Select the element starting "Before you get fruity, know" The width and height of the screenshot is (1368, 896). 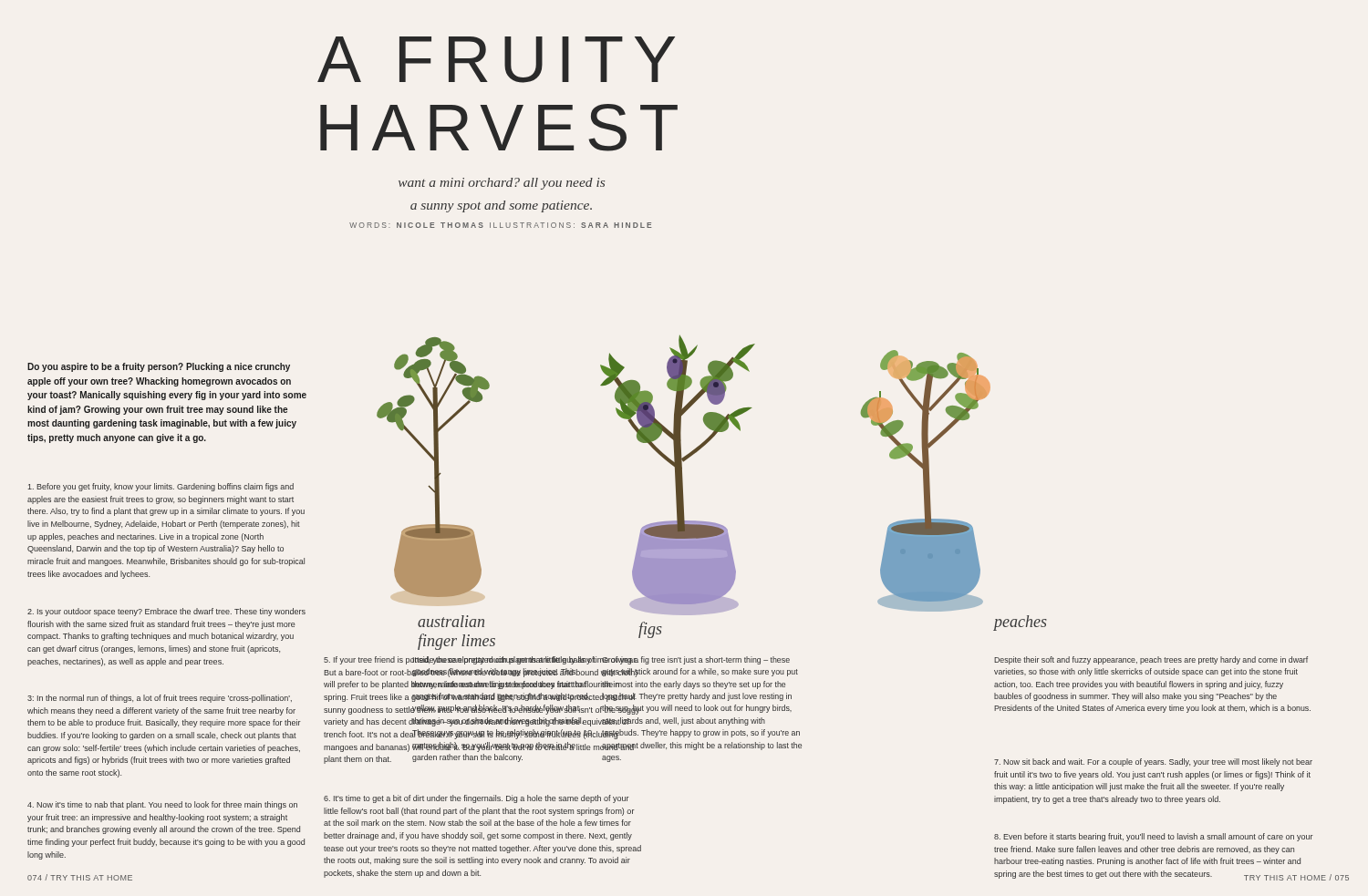pos(166,530)
